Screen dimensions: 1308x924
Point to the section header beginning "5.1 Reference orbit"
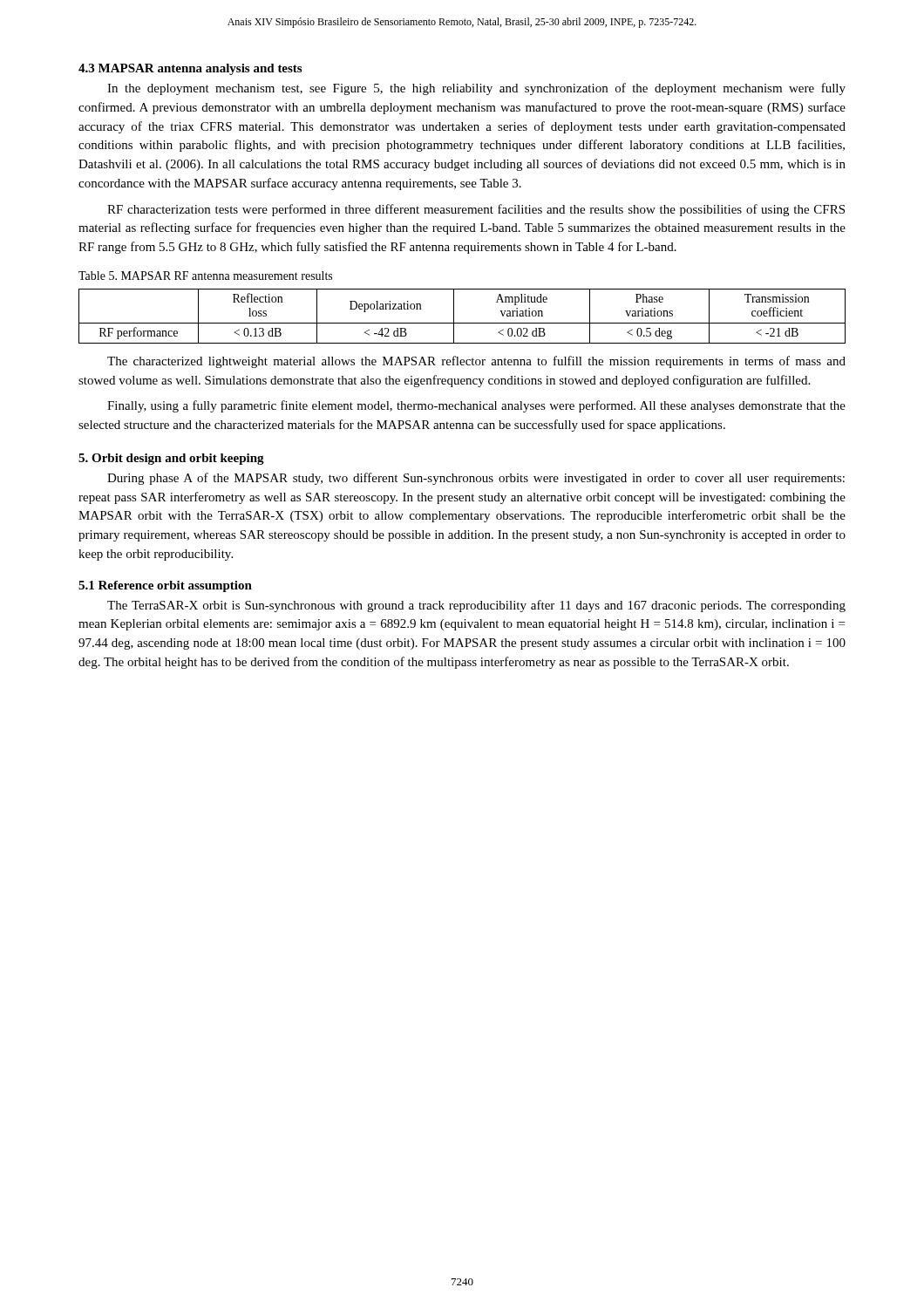[x=165, y=585]
